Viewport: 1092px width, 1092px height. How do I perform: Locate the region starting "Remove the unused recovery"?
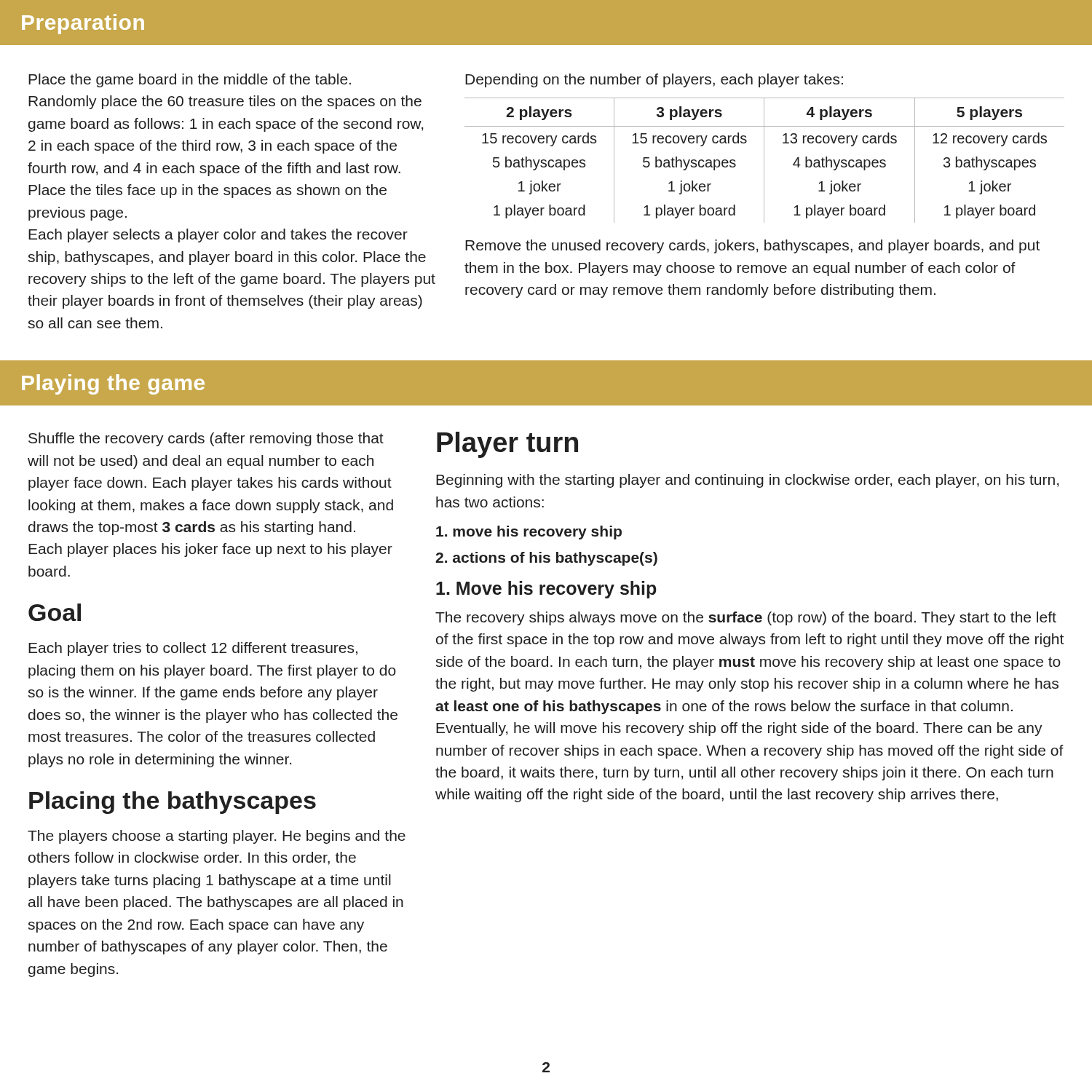(x=764, y=268)
